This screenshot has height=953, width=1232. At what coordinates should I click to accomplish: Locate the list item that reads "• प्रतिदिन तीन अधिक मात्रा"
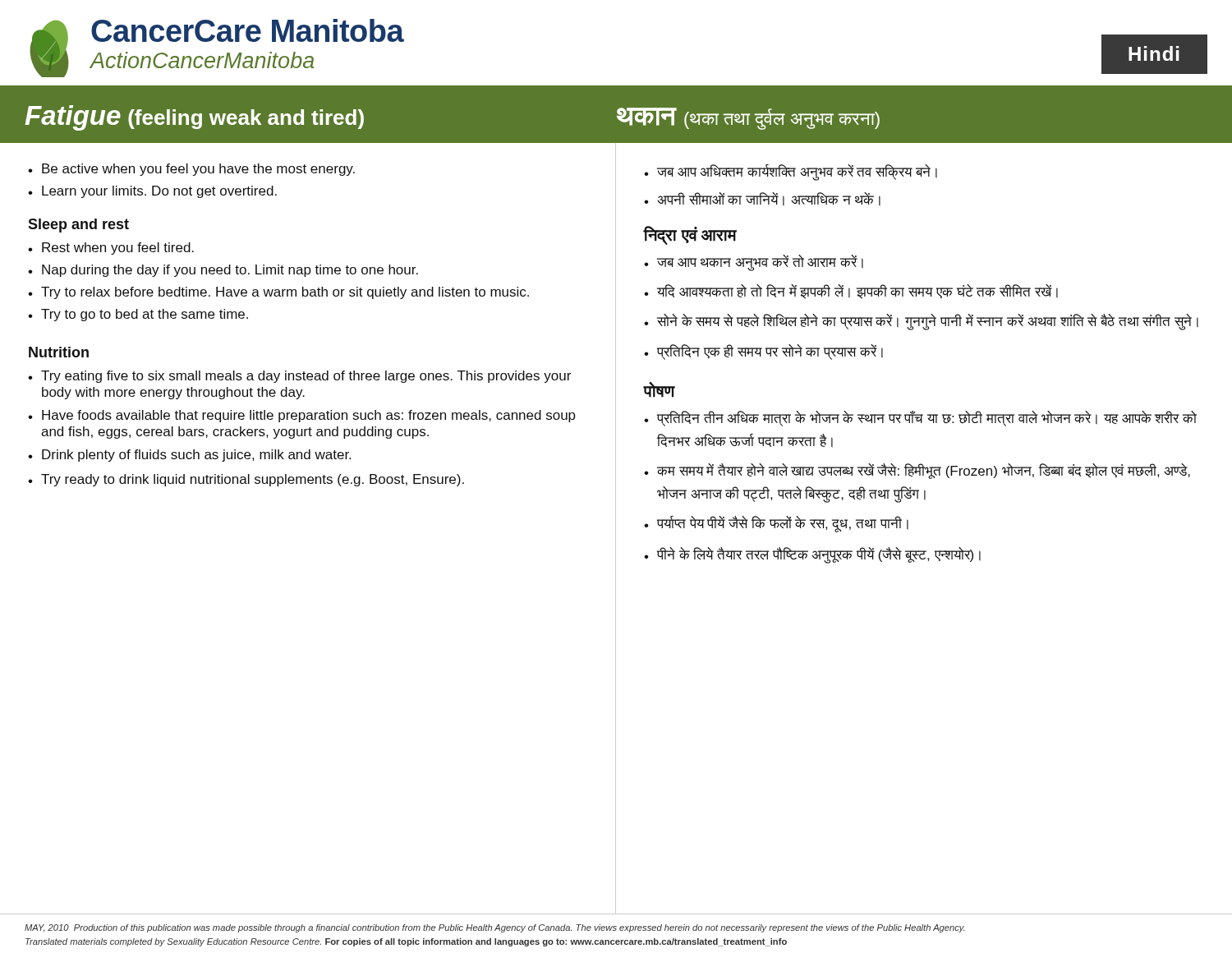(924, 430)
